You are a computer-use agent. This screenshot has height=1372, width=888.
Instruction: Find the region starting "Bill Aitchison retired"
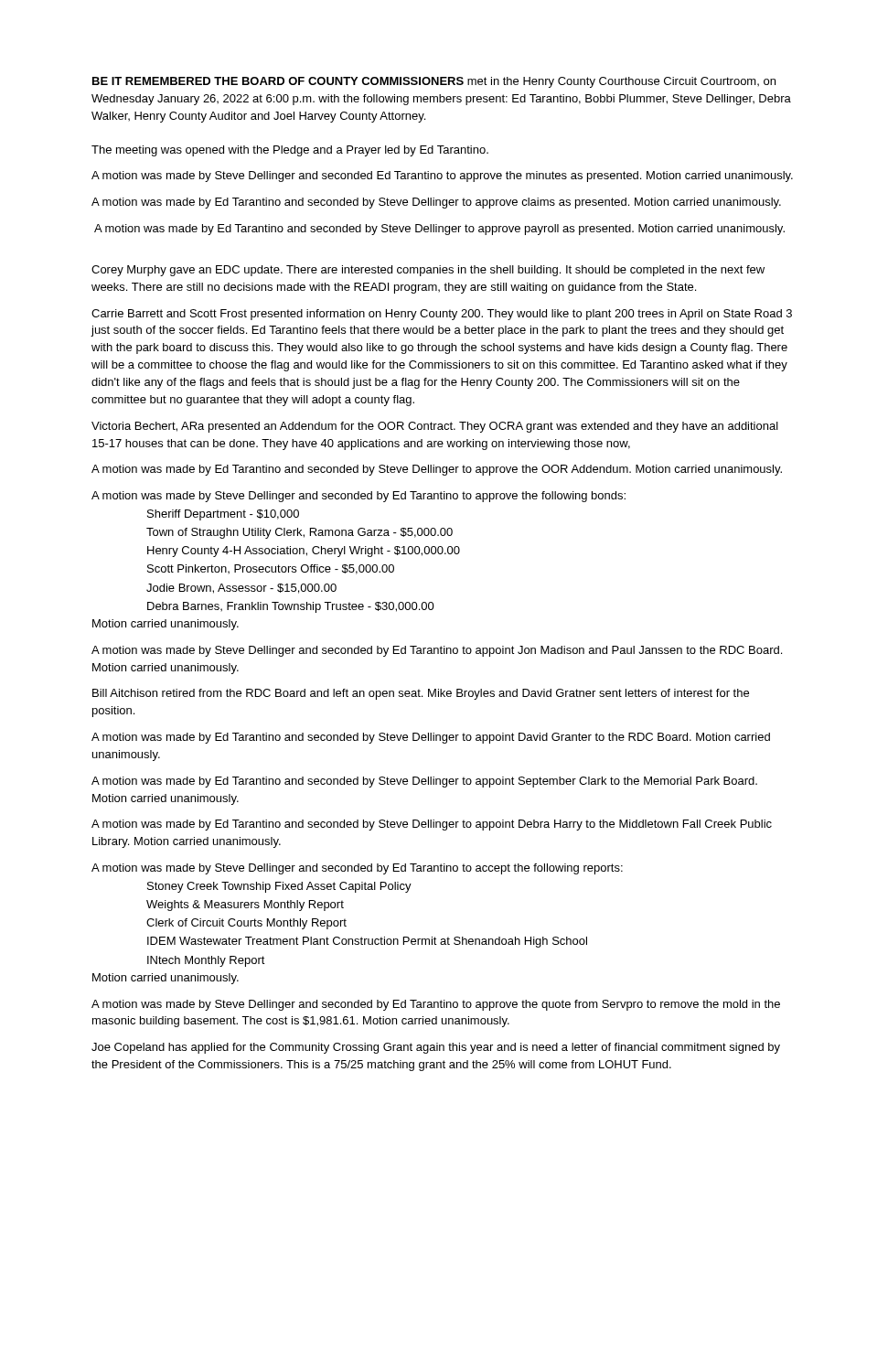click(x=421, y=702)
